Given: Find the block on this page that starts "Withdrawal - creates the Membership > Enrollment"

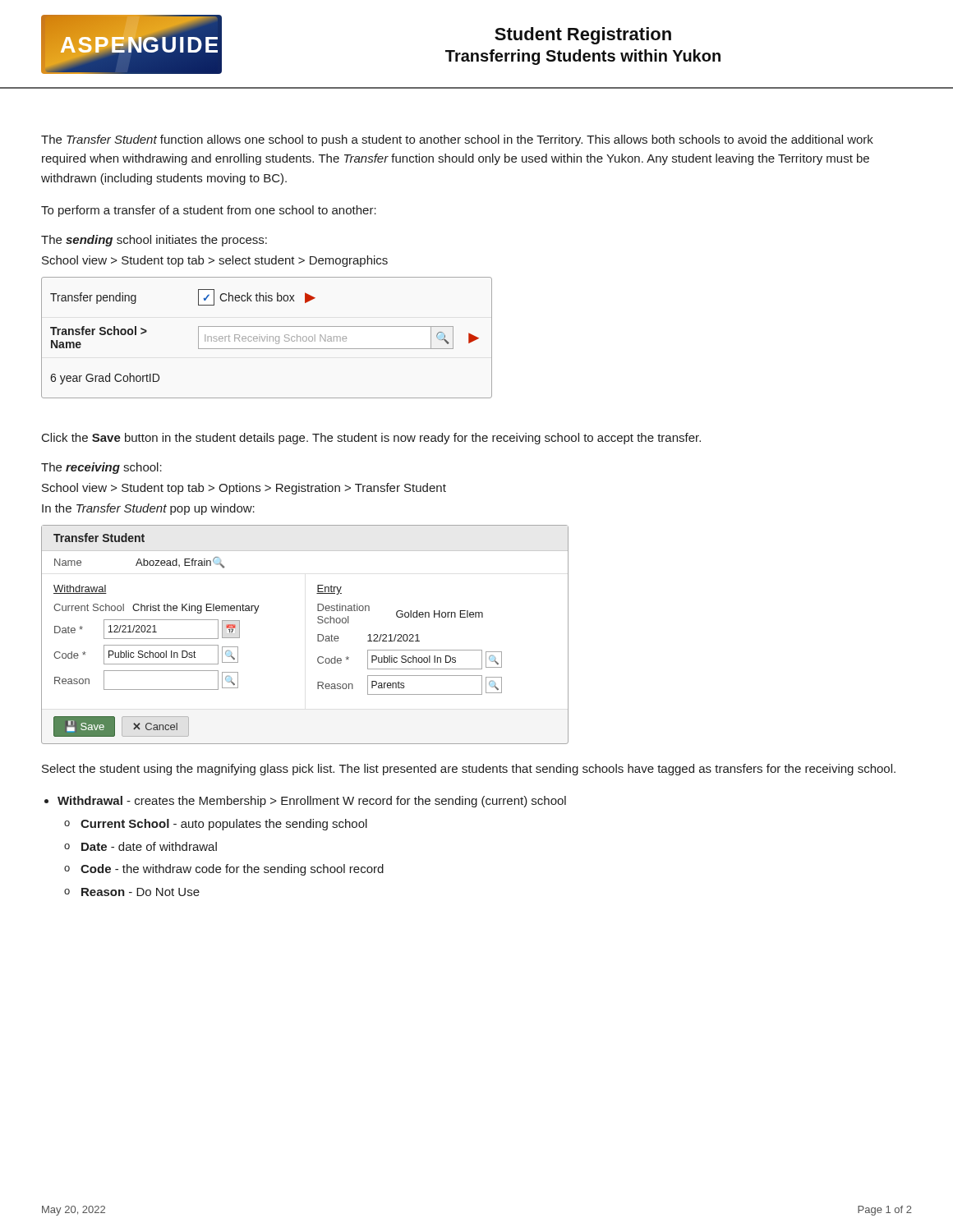Looking at the screenshot, I should (312, 802).
